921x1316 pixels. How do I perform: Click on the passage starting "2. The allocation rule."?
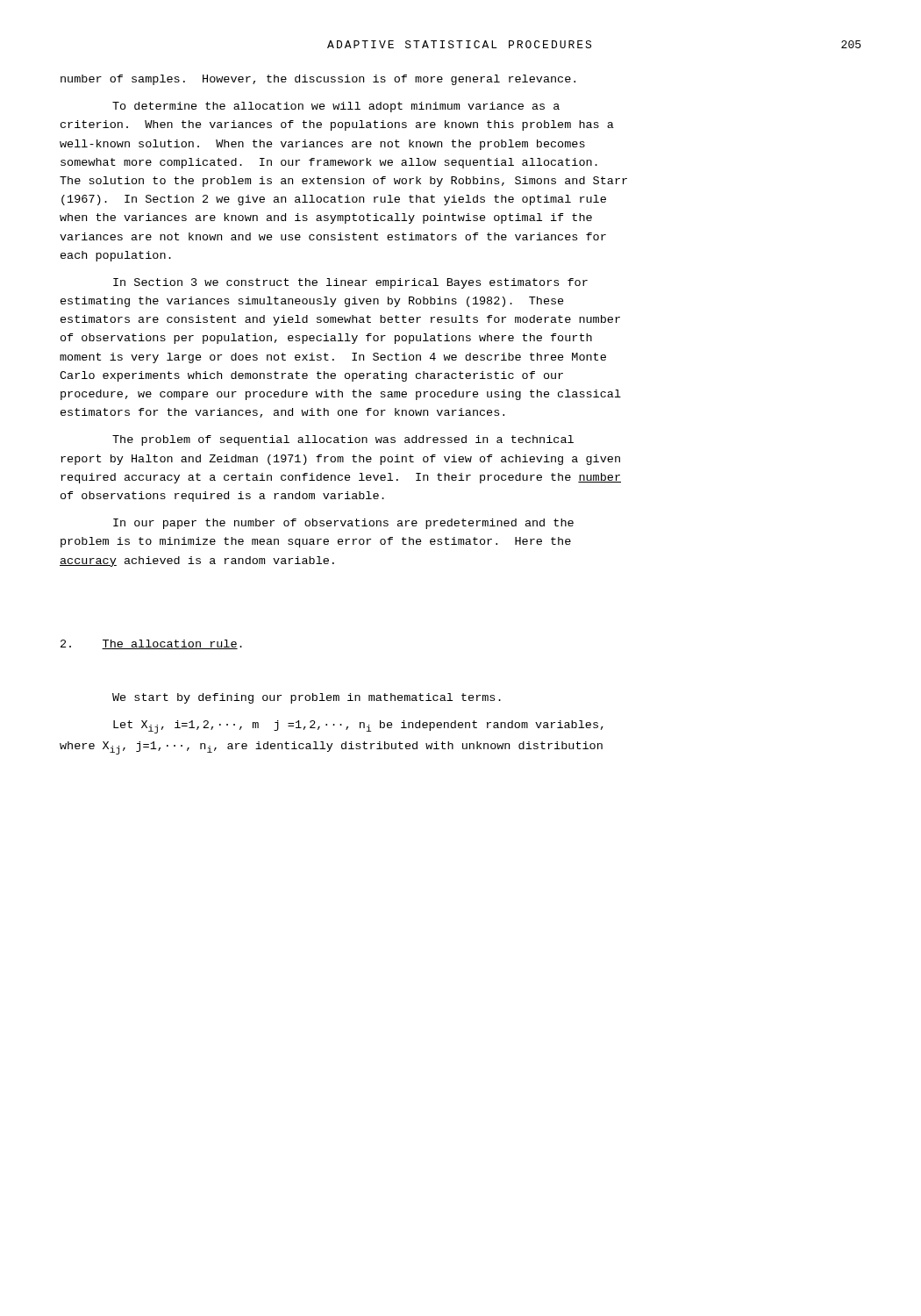click(x=151, y=644)
